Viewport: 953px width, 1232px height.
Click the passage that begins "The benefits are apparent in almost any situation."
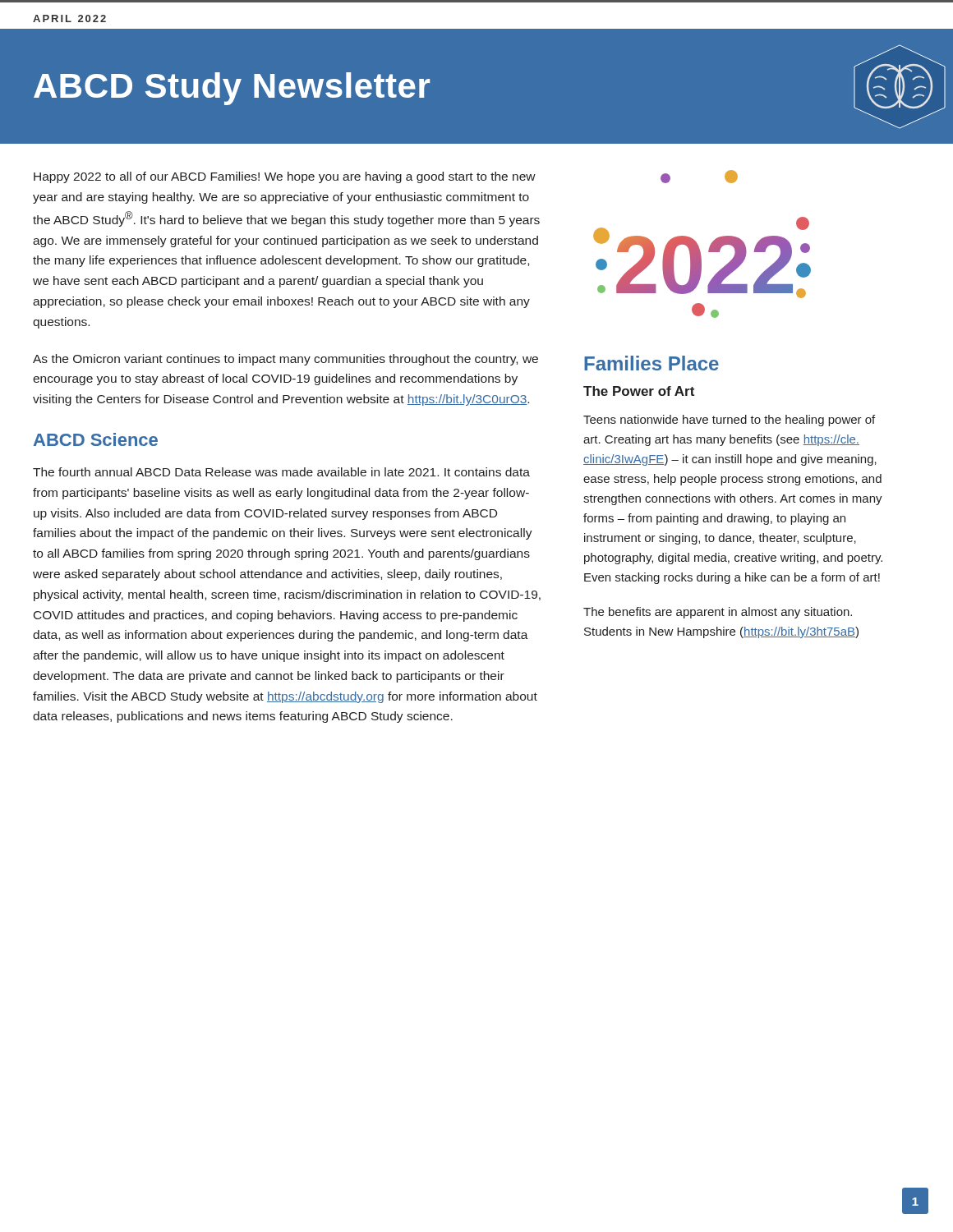click(x=721, y=621)
